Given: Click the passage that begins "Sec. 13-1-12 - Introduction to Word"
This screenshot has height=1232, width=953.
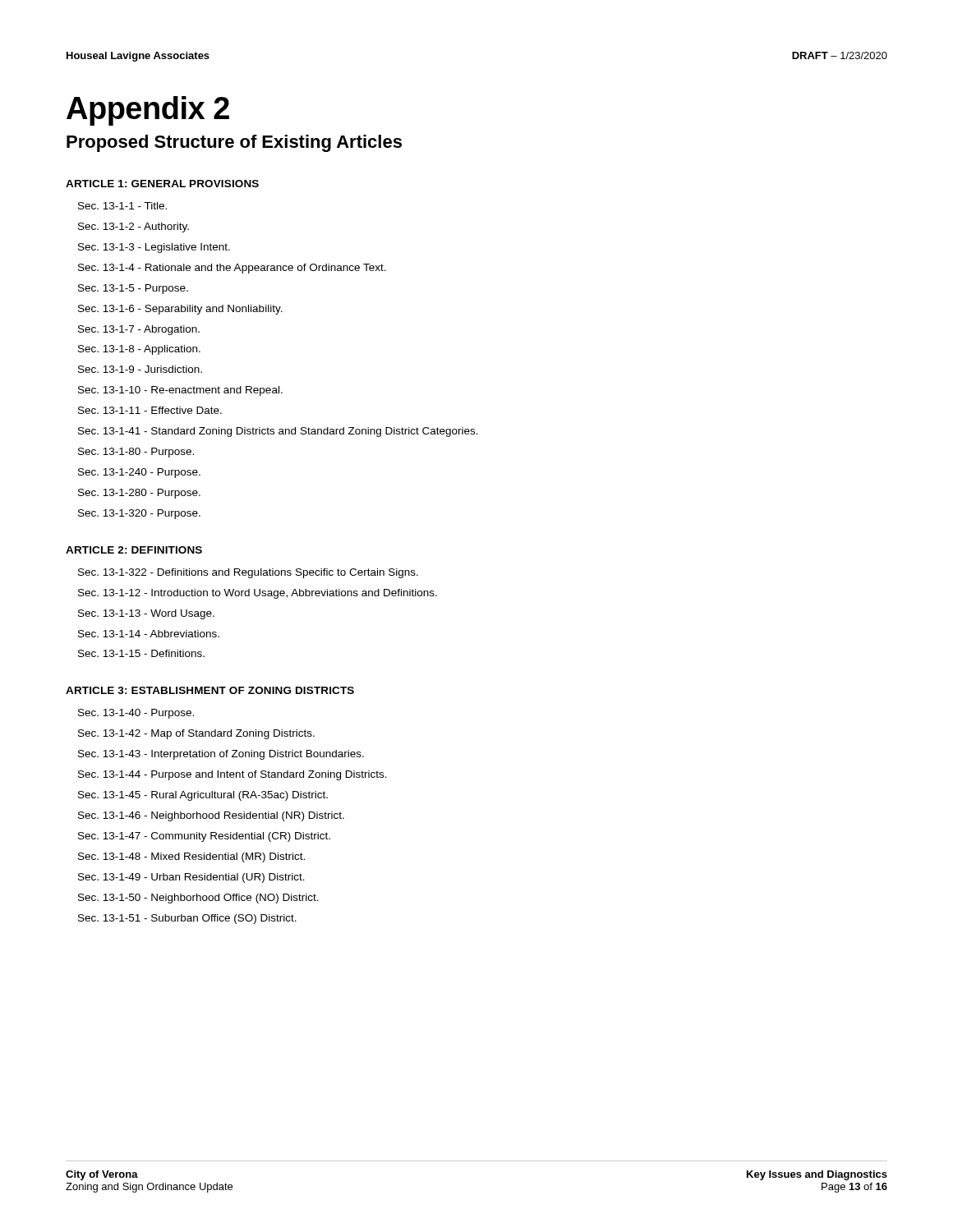Looking at the screenshot, I should [x=257, y=592].
